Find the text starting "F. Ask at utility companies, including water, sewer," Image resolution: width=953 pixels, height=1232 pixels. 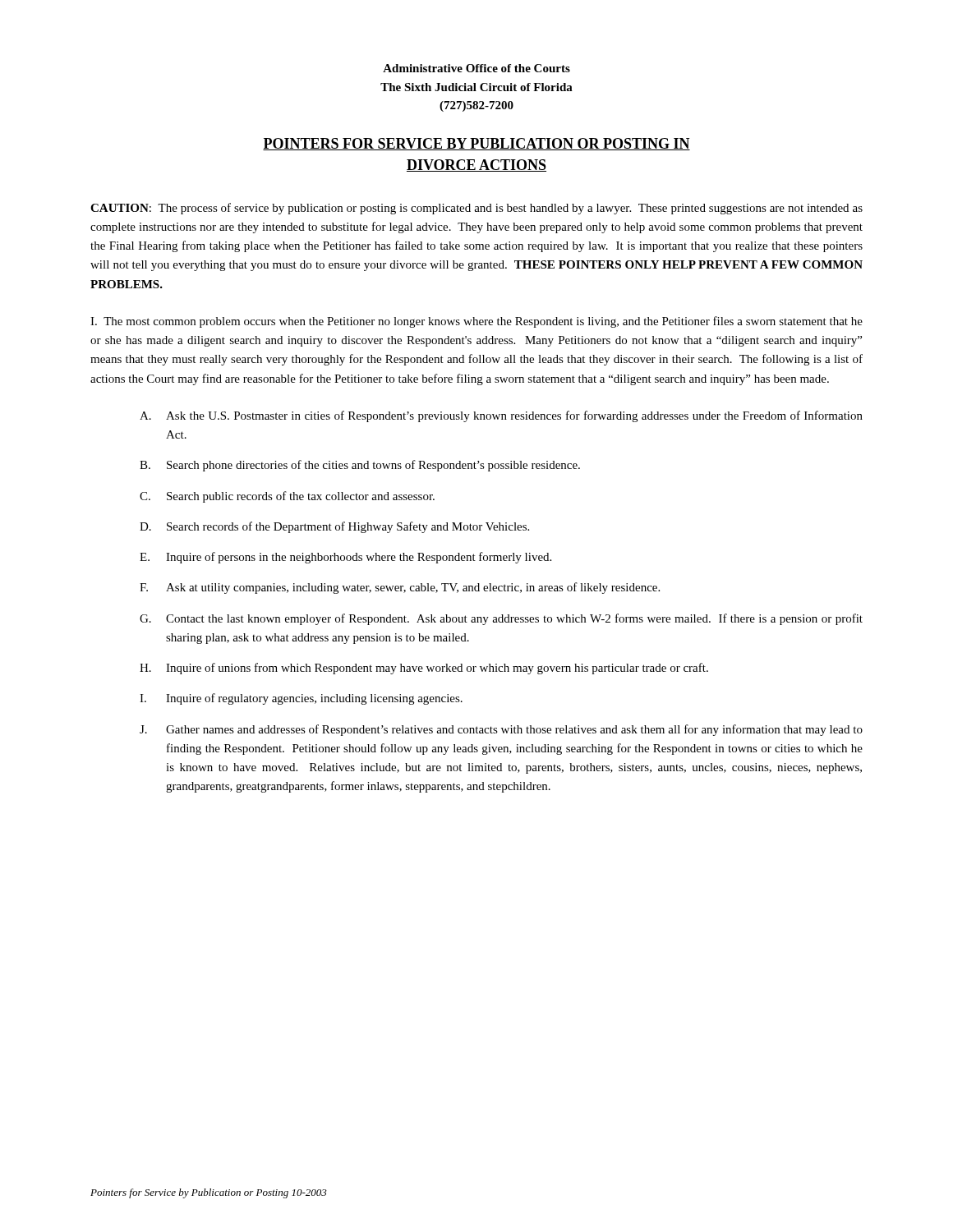pyautogui.click(x=501, y=588)
